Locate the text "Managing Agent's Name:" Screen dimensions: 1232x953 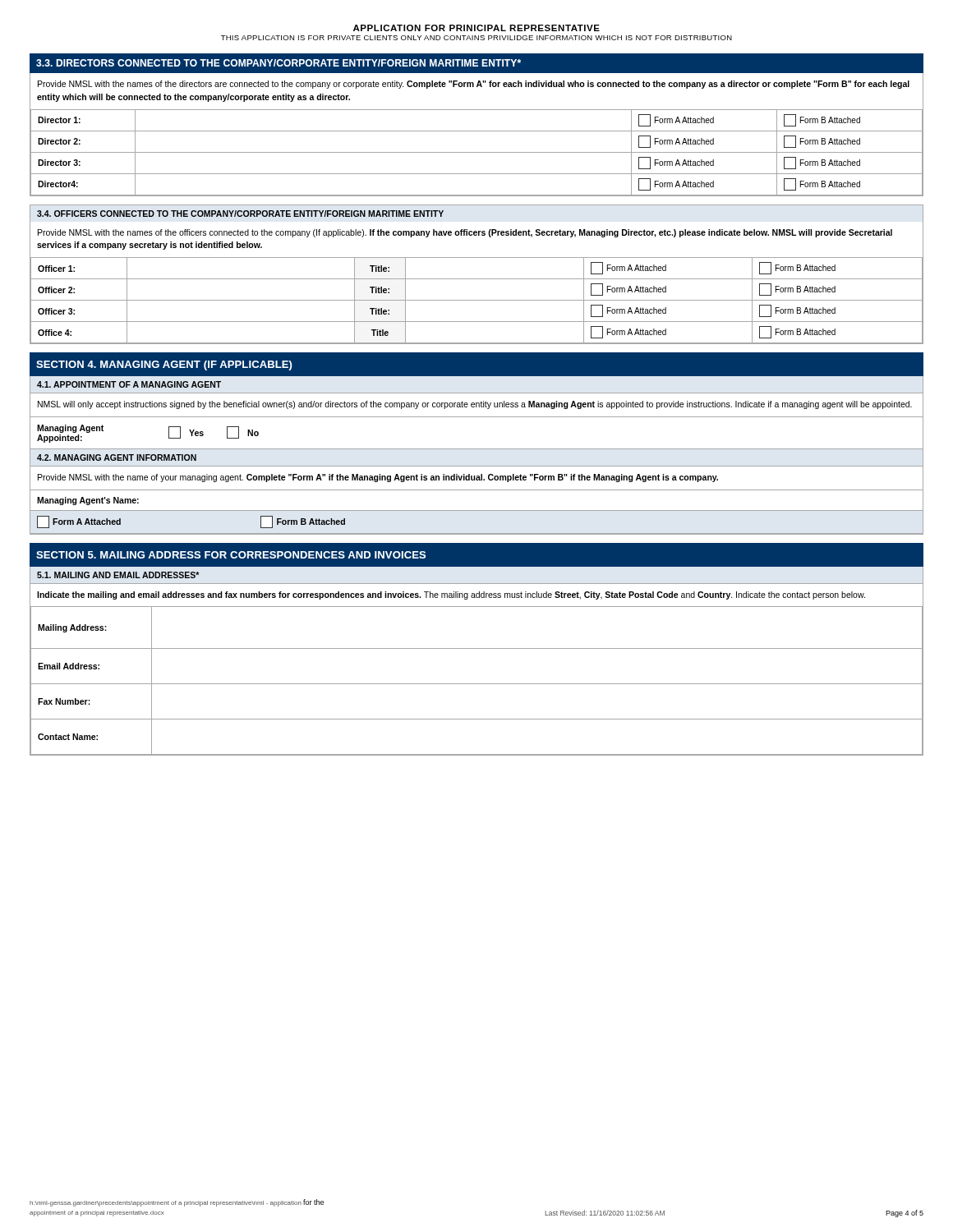(x=88, y=500)
